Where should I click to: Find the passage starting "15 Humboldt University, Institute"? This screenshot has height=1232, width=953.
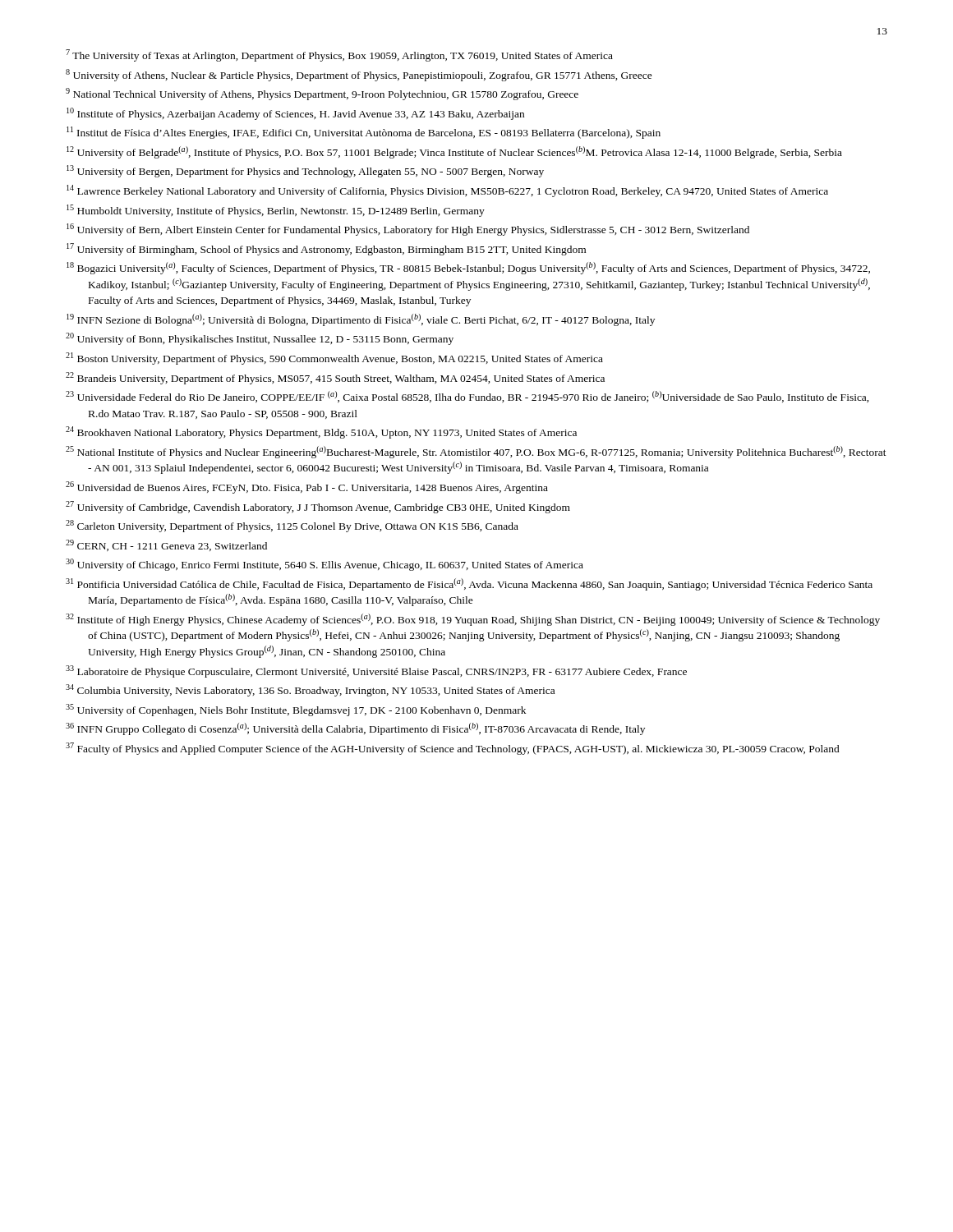(275, 209)
